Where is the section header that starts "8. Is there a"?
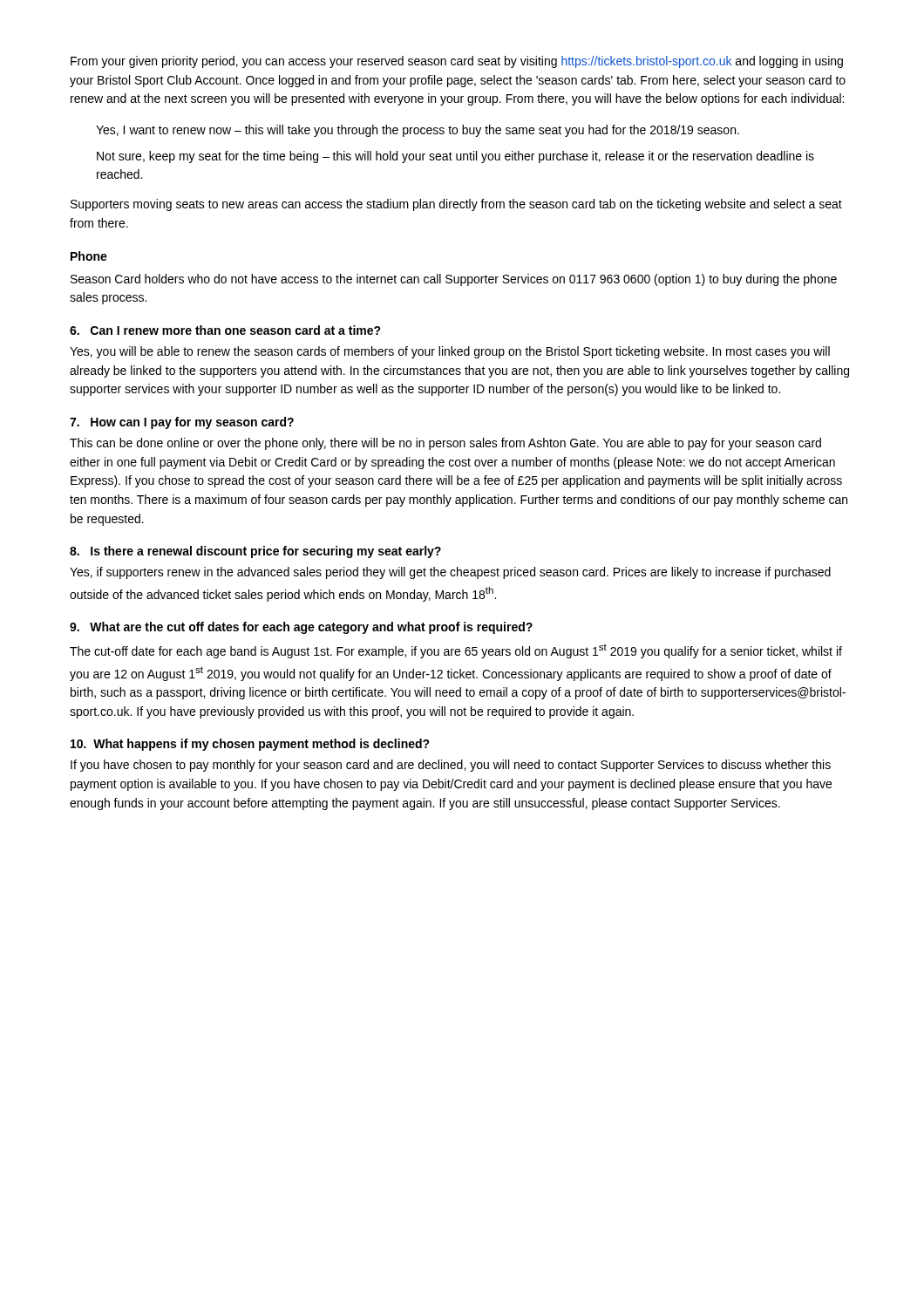Viewport: 924px width, 1308px height. pos(256,551)
